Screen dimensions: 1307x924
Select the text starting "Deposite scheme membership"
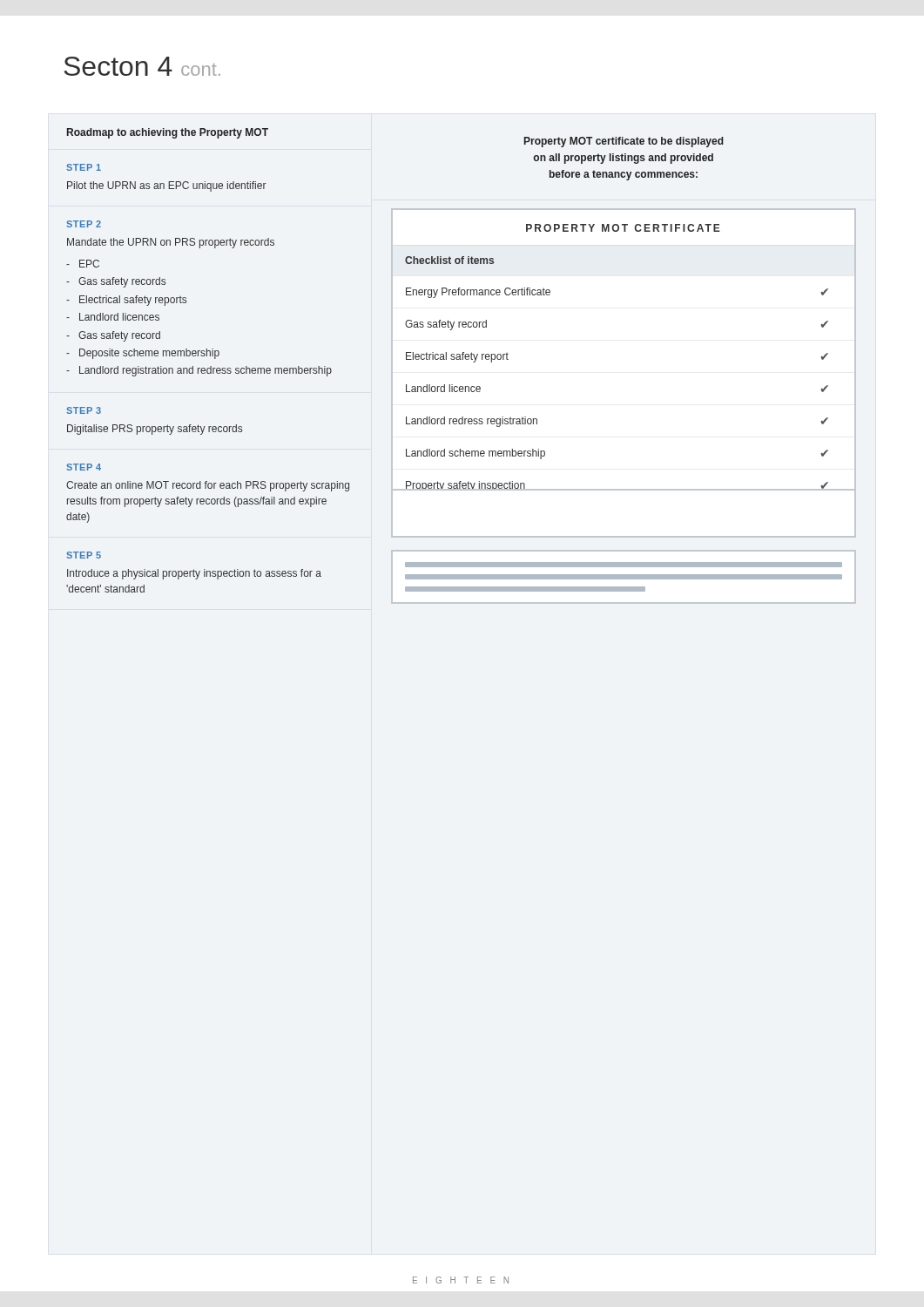[149, 353]
